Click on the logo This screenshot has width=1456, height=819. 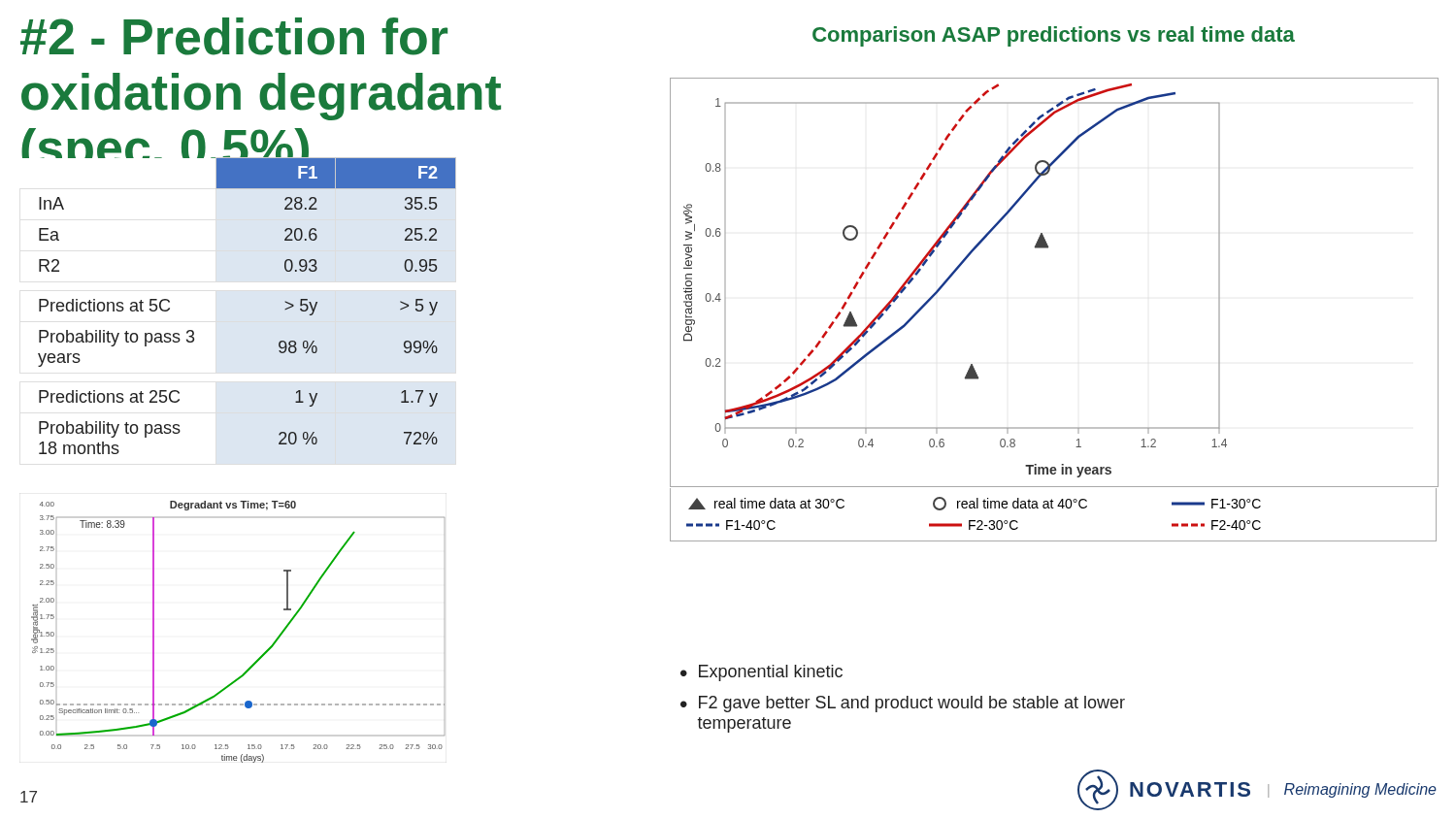pos(1257,790)
